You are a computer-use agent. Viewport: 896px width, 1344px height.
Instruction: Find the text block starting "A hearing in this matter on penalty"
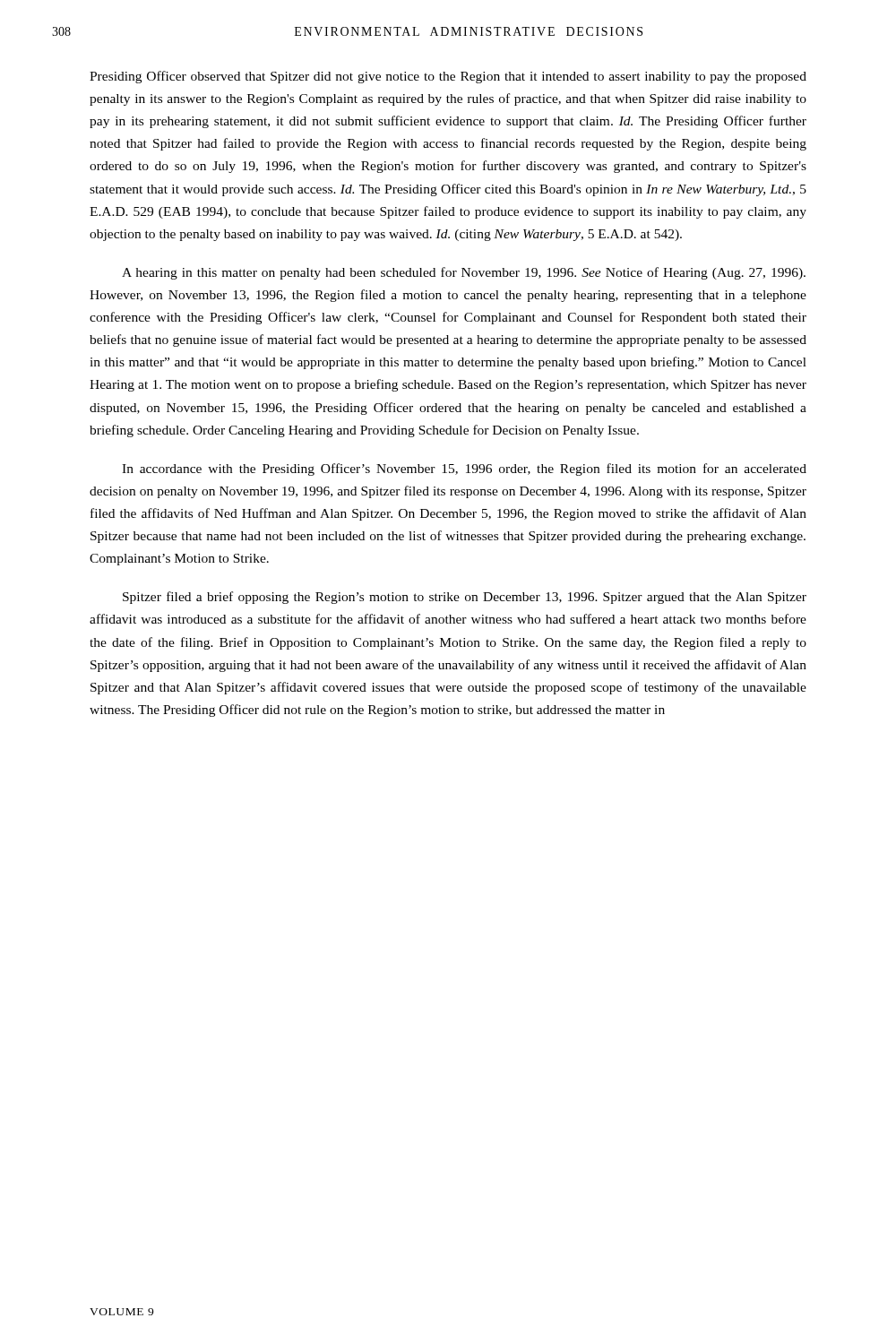click(x=448, y=351)
